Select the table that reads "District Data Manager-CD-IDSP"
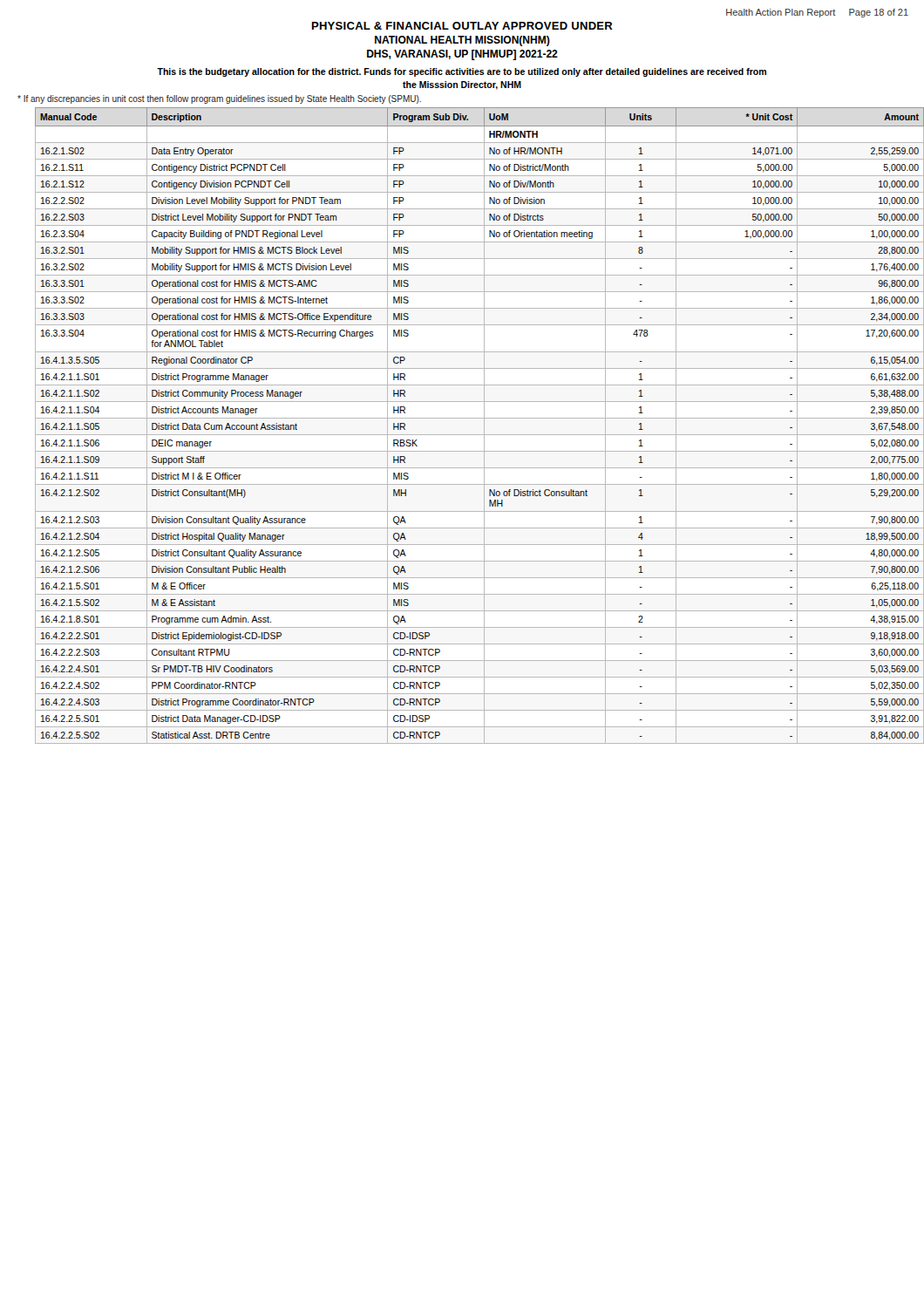This screenshot has width=924, height=1308. (462, 426)
